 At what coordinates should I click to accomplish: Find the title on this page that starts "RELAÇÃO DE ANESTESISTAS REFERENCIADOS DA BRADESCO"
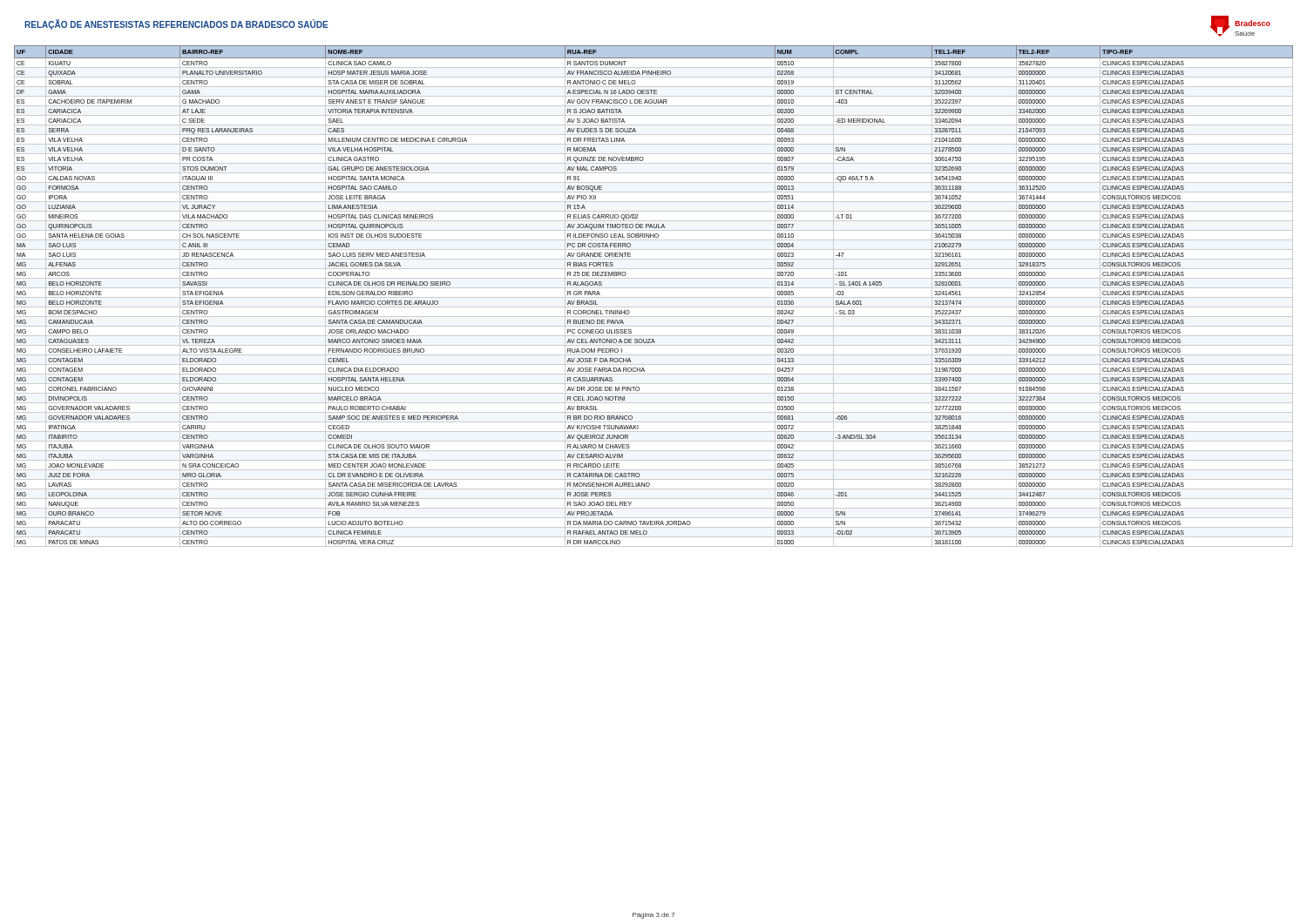click(176, 25)
